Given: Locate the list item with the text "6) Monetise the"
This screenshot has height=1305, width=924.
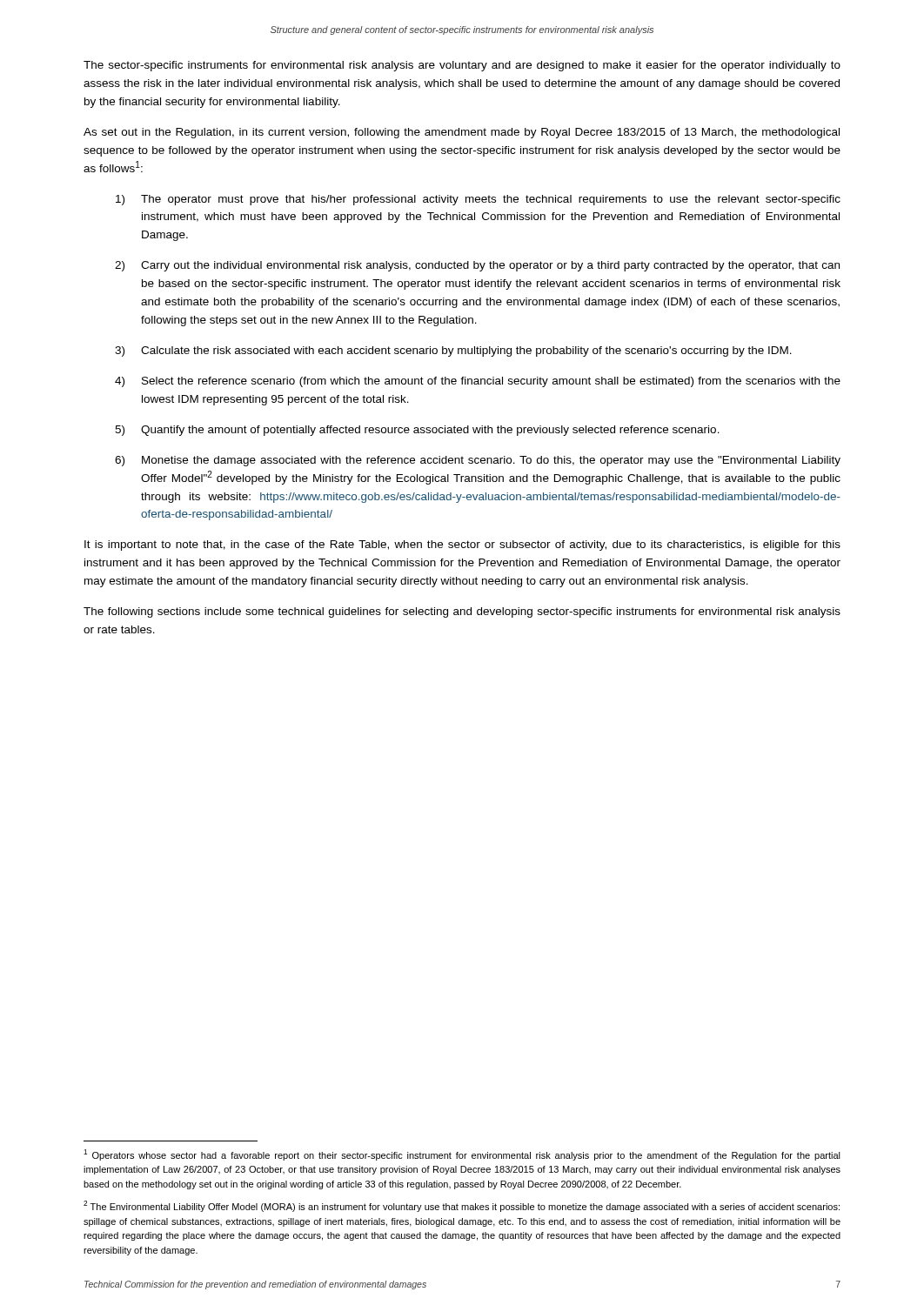Looking at the screenshot, I should pyautogui.click(x=478, y=488).
